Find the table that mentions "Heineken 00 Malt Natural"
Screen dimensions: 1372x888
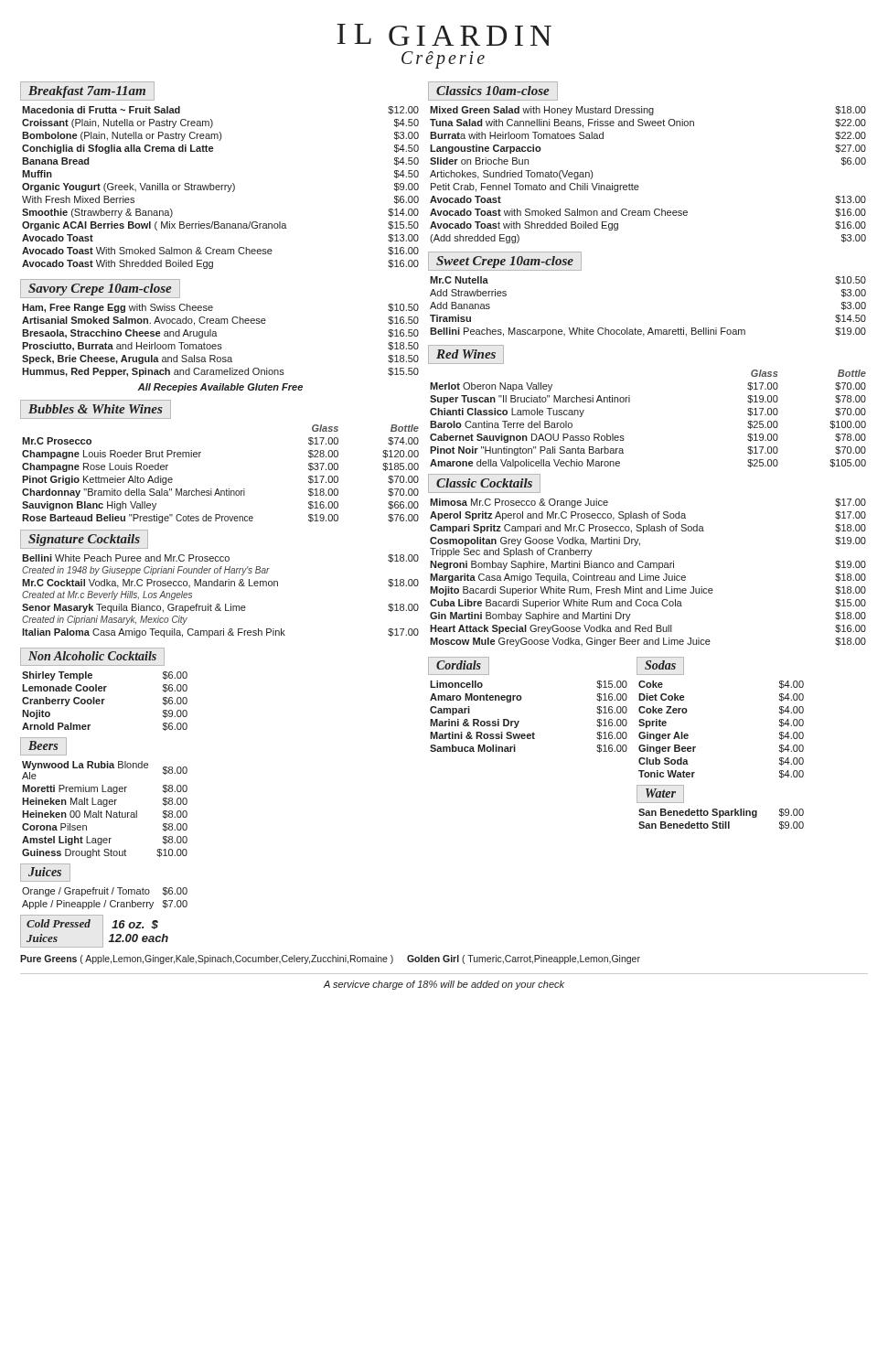point(105,809)
